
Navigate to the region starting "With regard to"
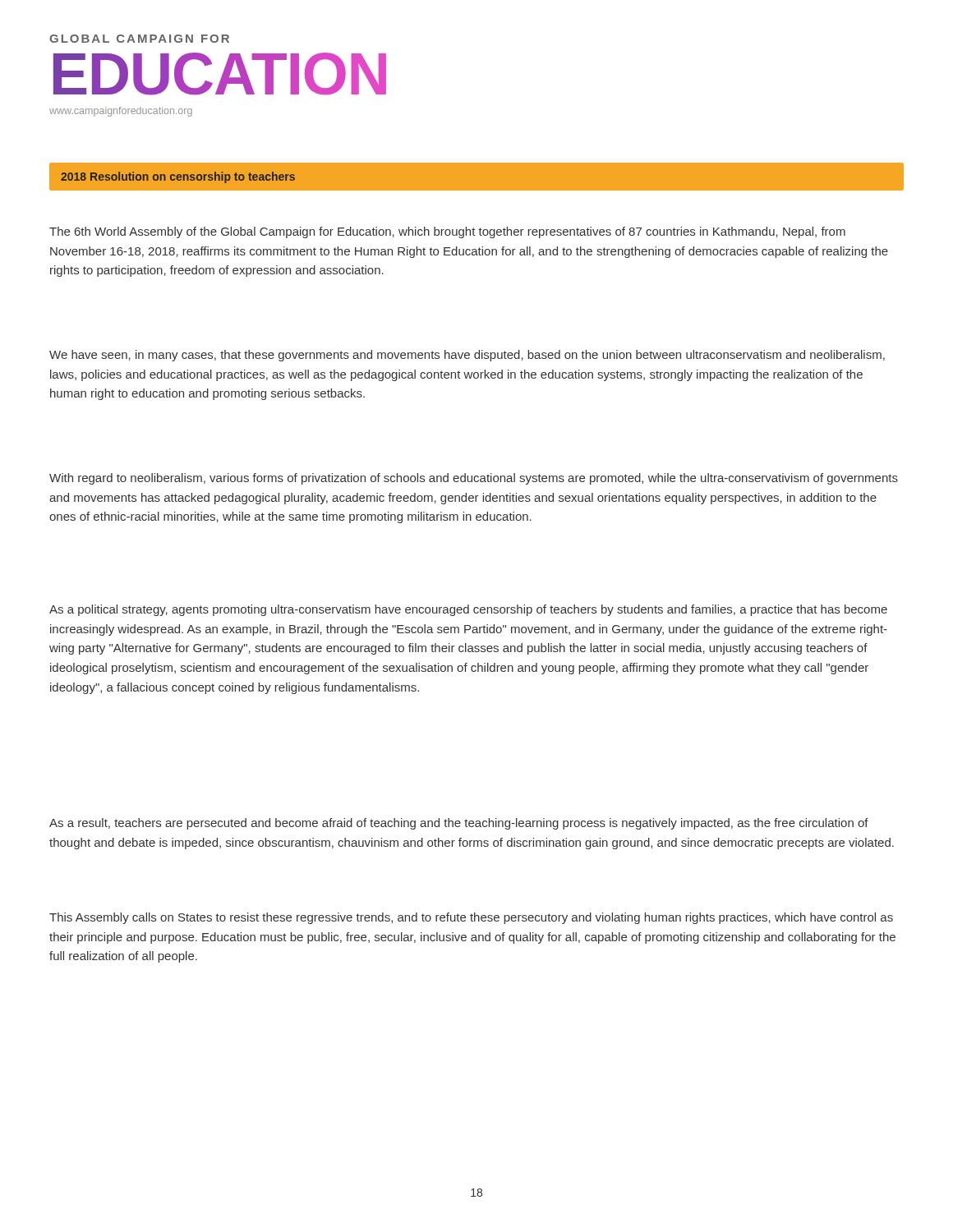[474, 497]
